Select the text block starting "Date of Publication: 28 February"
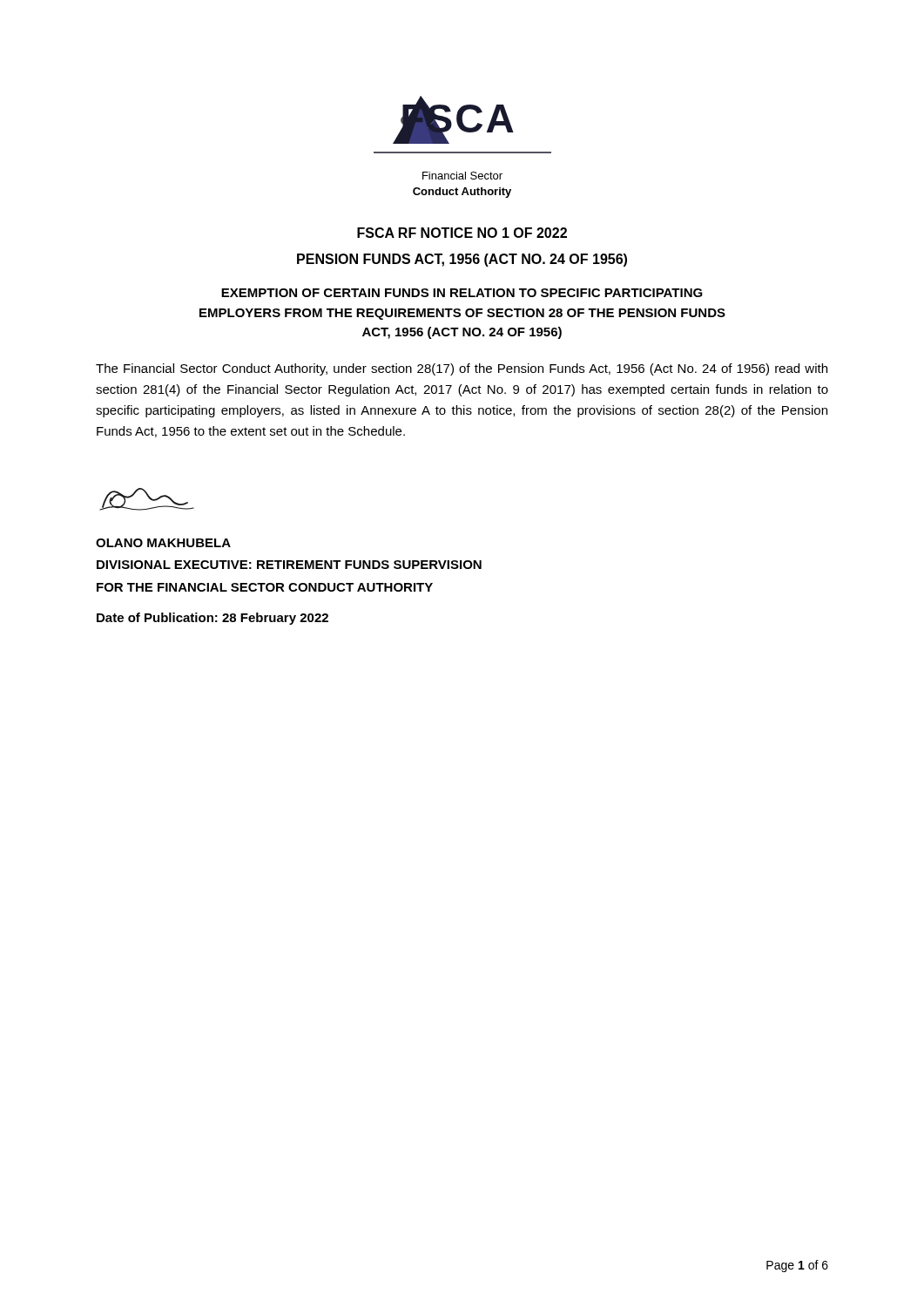This screenshot has width=924, height=1307. (212, 618)
